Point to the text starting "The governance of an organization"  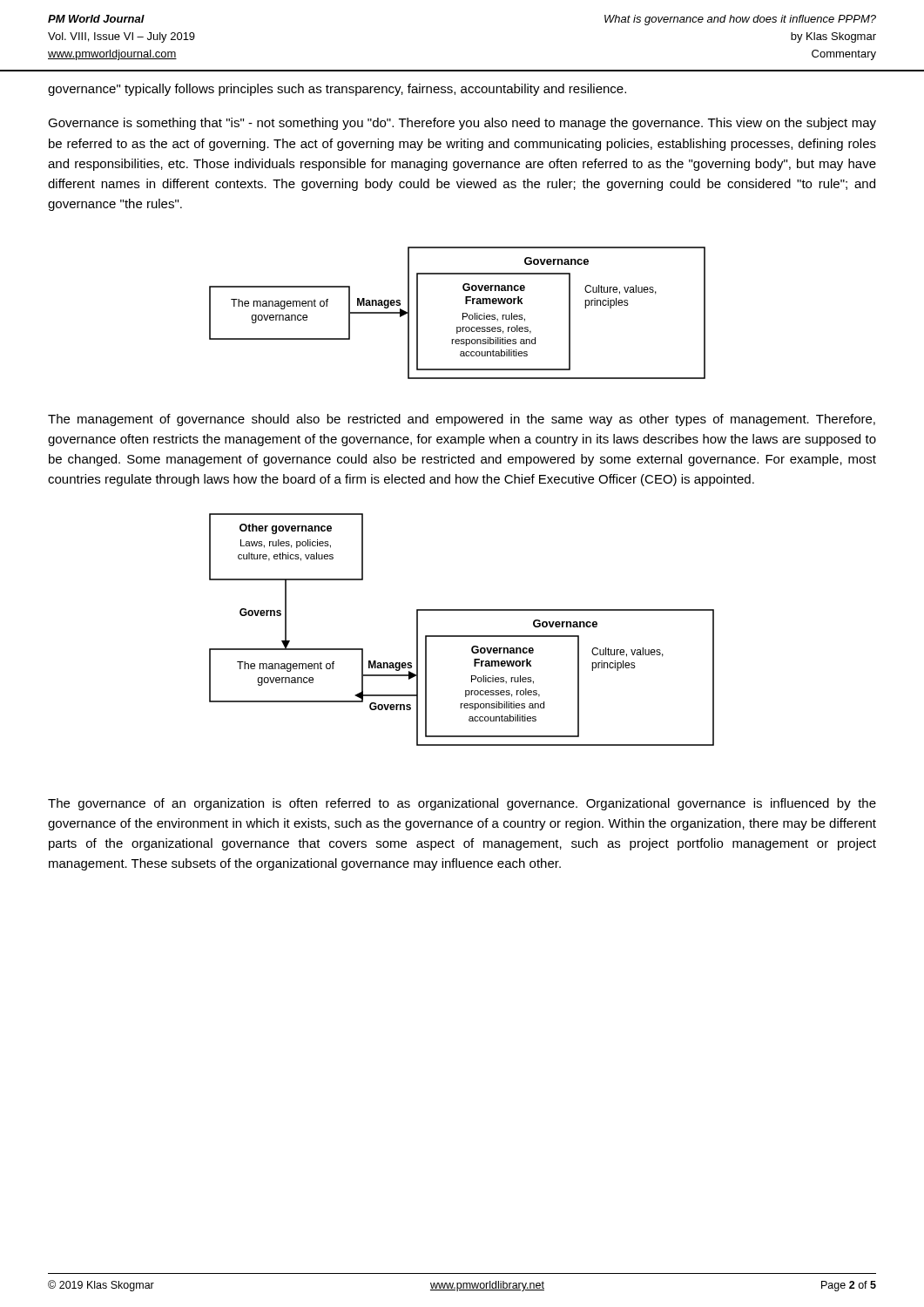[462, 833]
